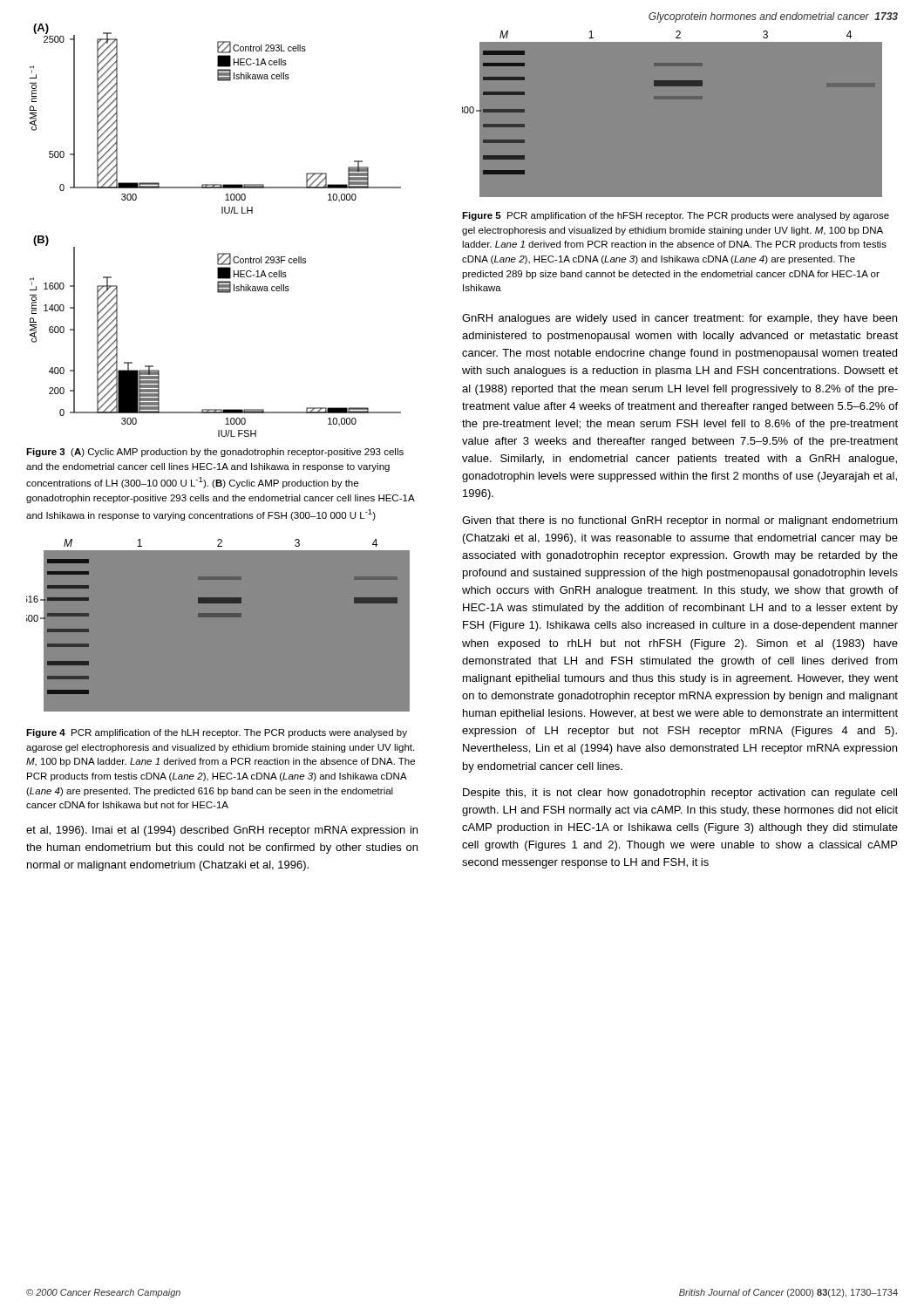The width and height of the screenshot is (924, 1308).
Task: Find the region starting "Given that there is"
Action: (680, 643)
